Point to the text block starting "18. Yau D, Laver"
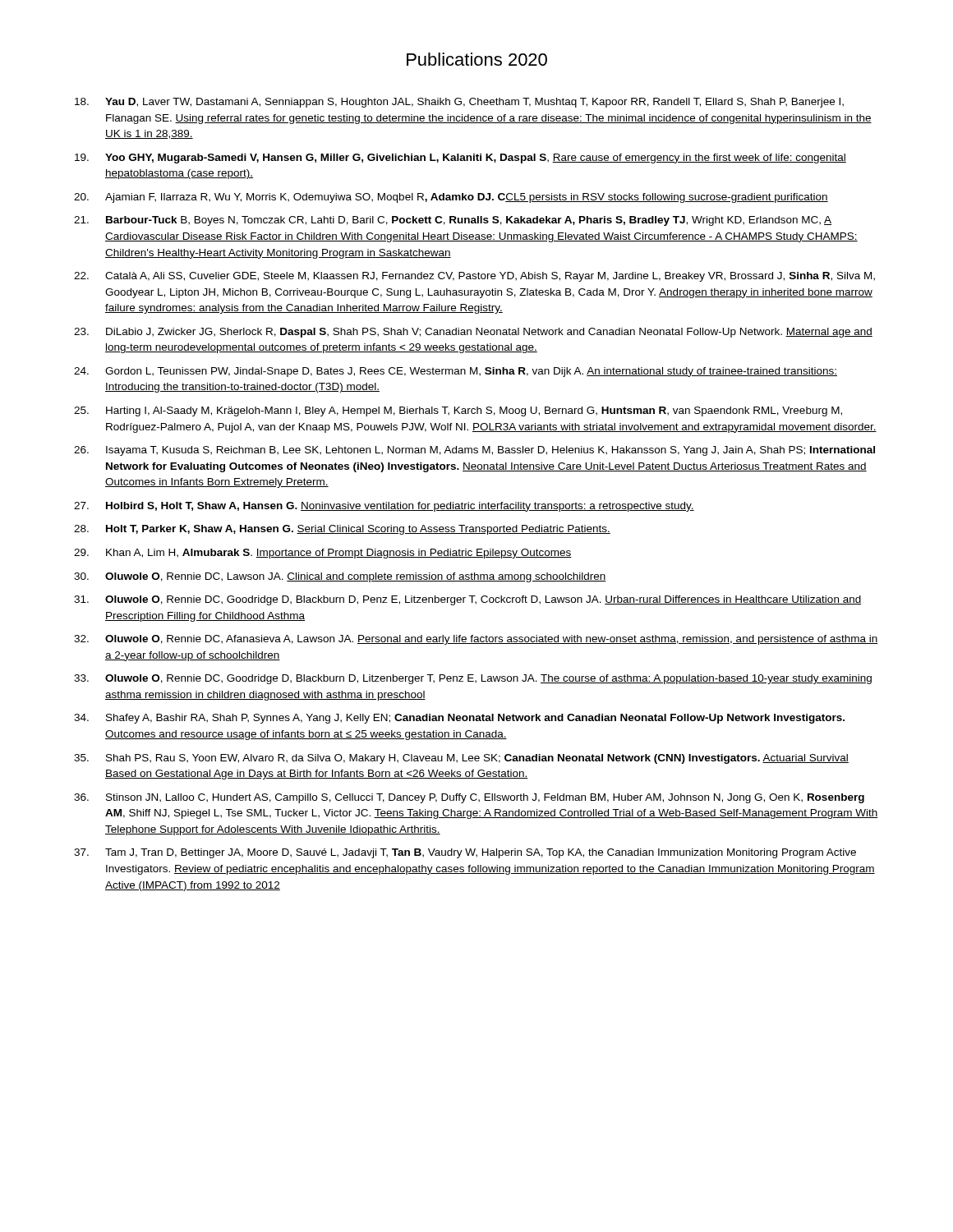Image resolution: width=953 pixels, height=1232 pixels. point(476,118)
